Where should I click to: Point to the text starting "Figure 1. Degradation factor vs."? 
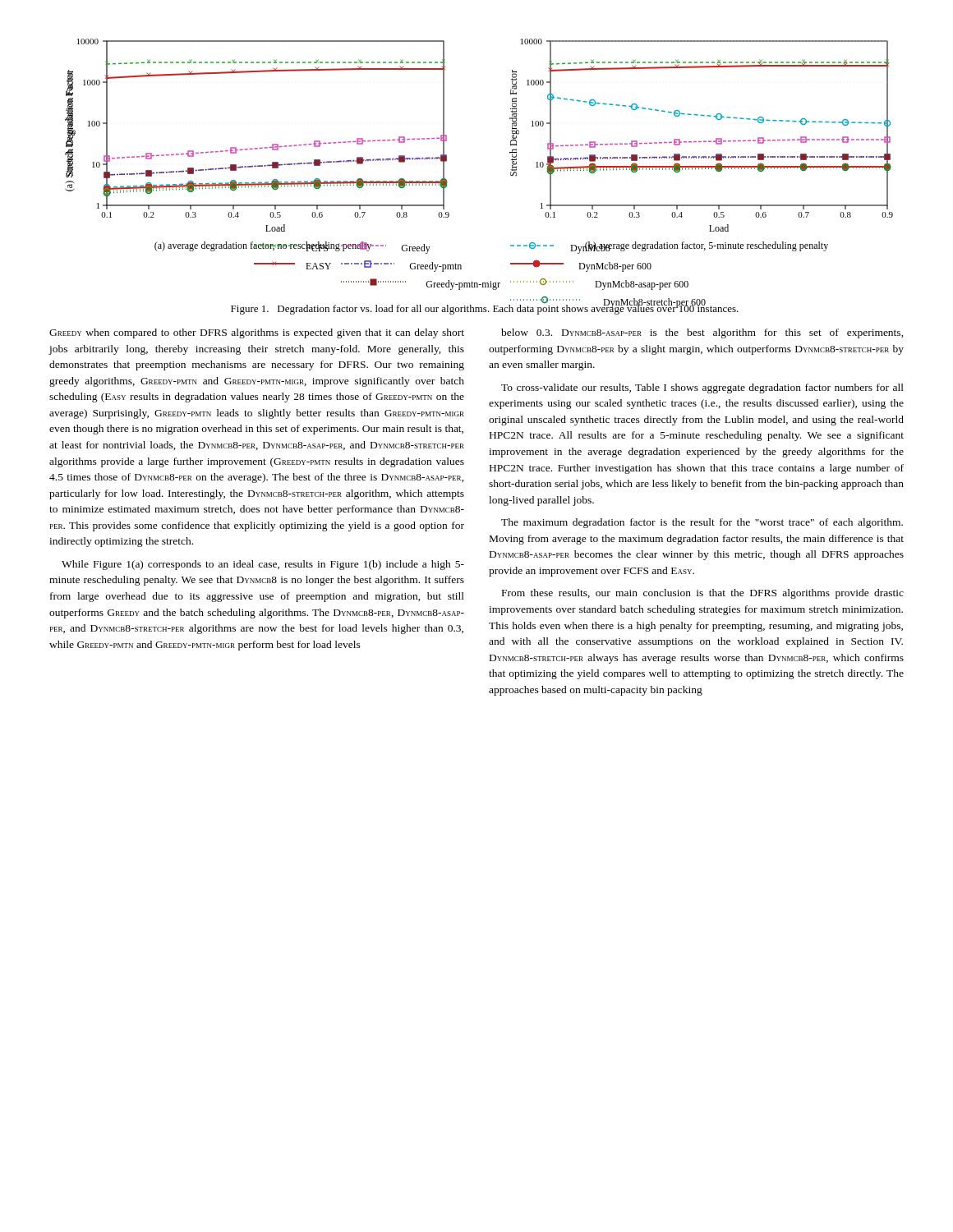485,308
